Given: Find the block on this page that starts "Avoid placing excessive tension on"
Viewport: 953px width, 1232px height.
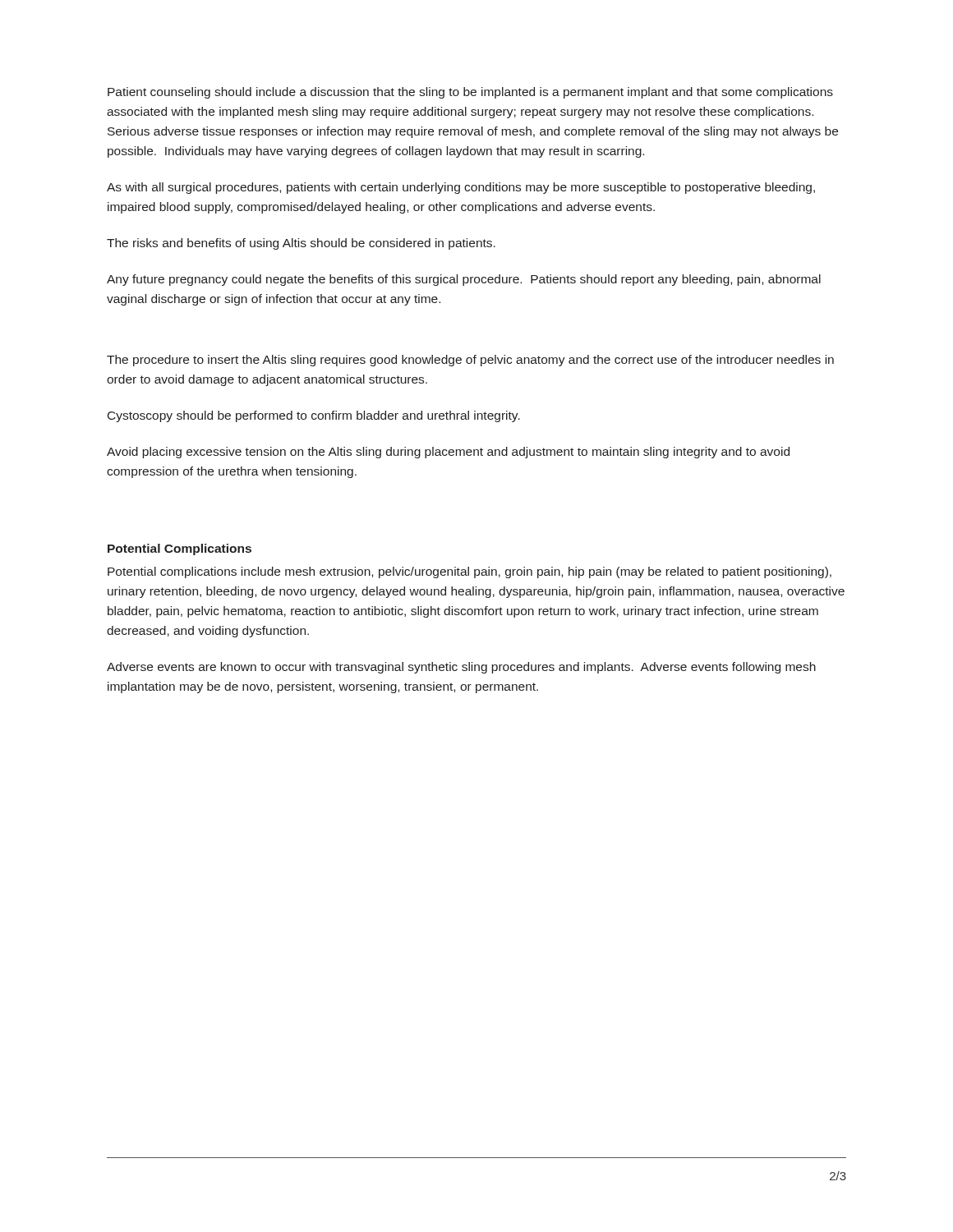Looking at the screenshot, I should [449, 461].
